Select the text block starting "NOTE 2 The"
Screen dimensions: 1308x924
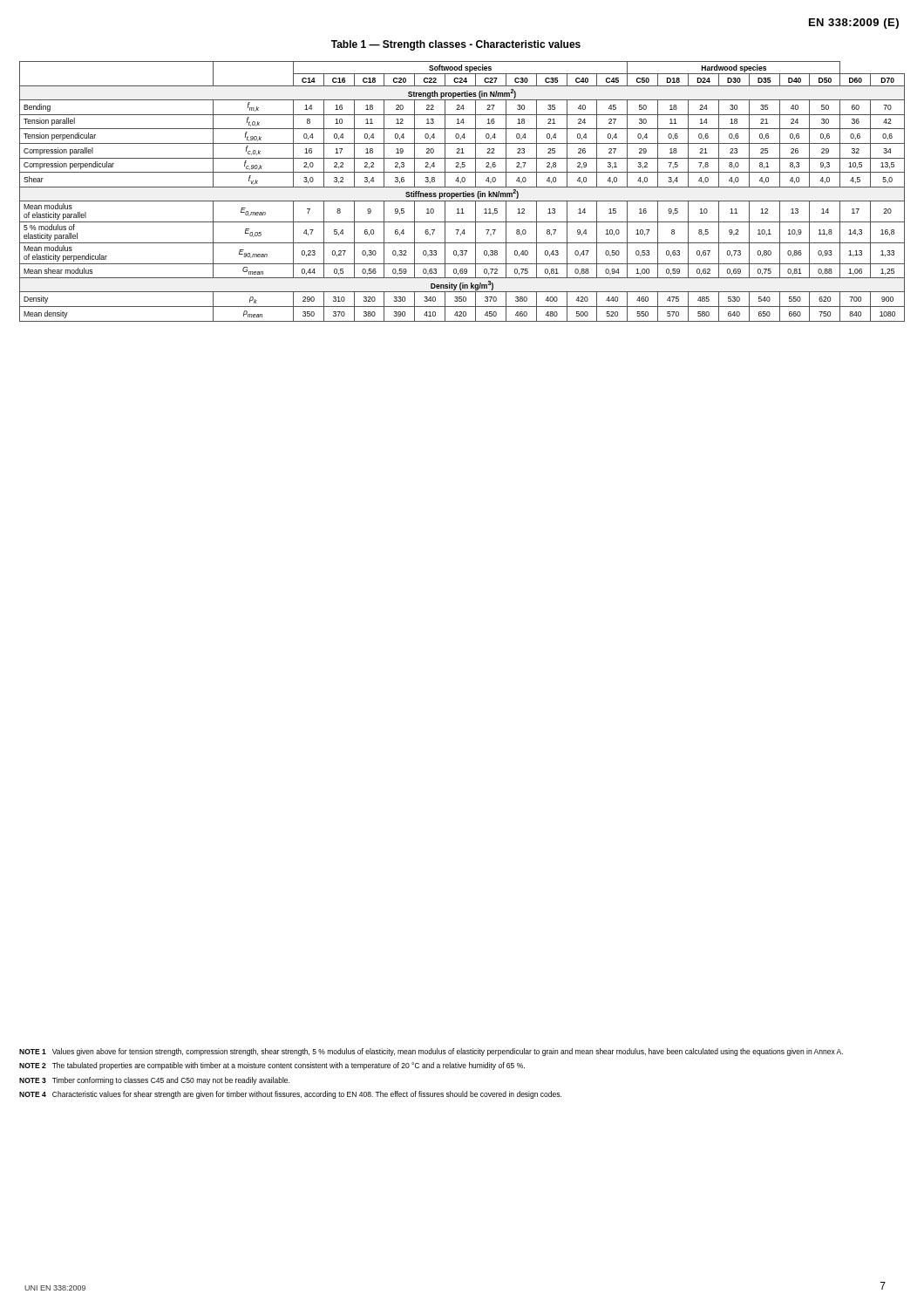coord(272,1066)
